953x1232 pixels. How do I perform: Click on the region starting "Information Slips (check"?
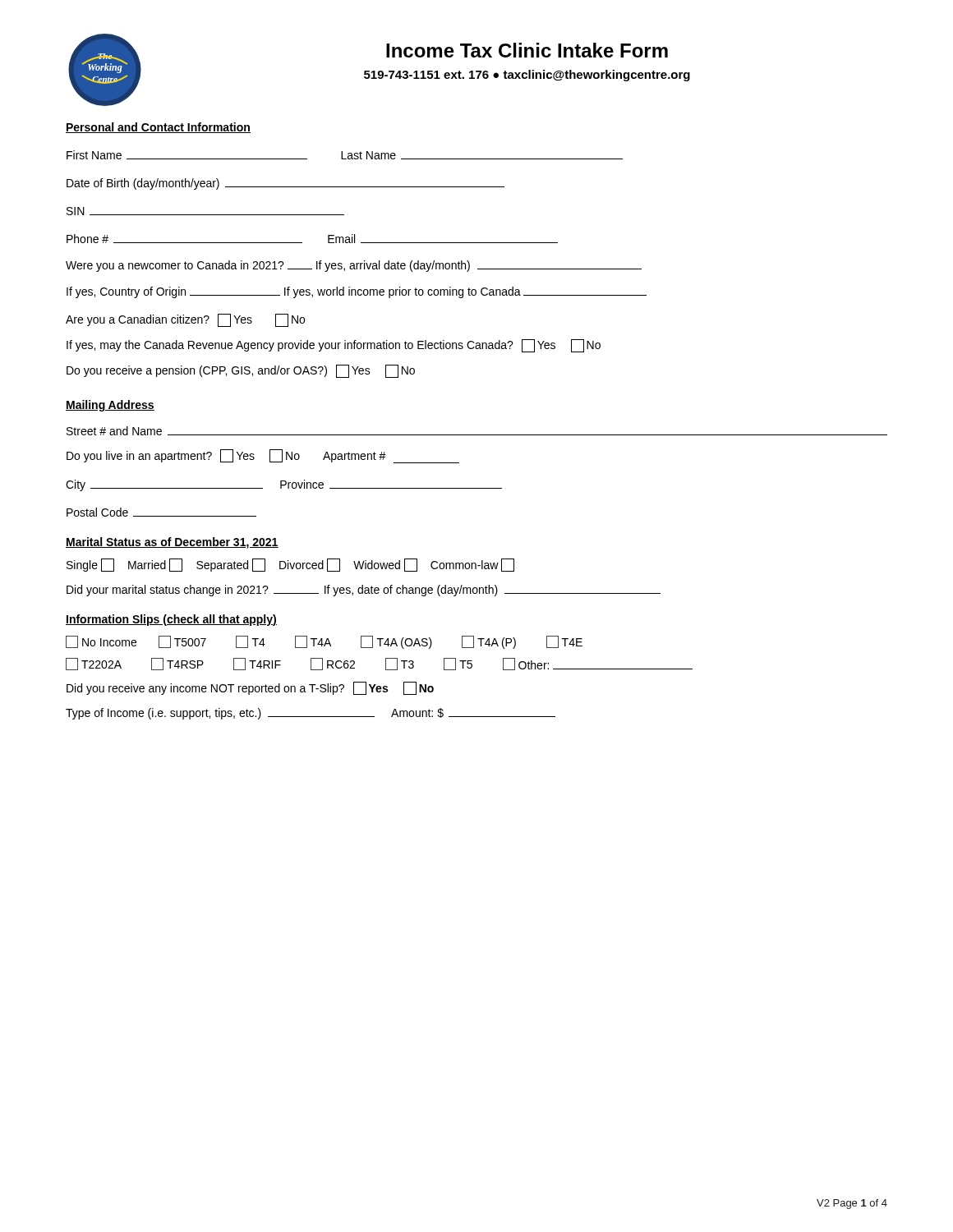coord(171,619)
